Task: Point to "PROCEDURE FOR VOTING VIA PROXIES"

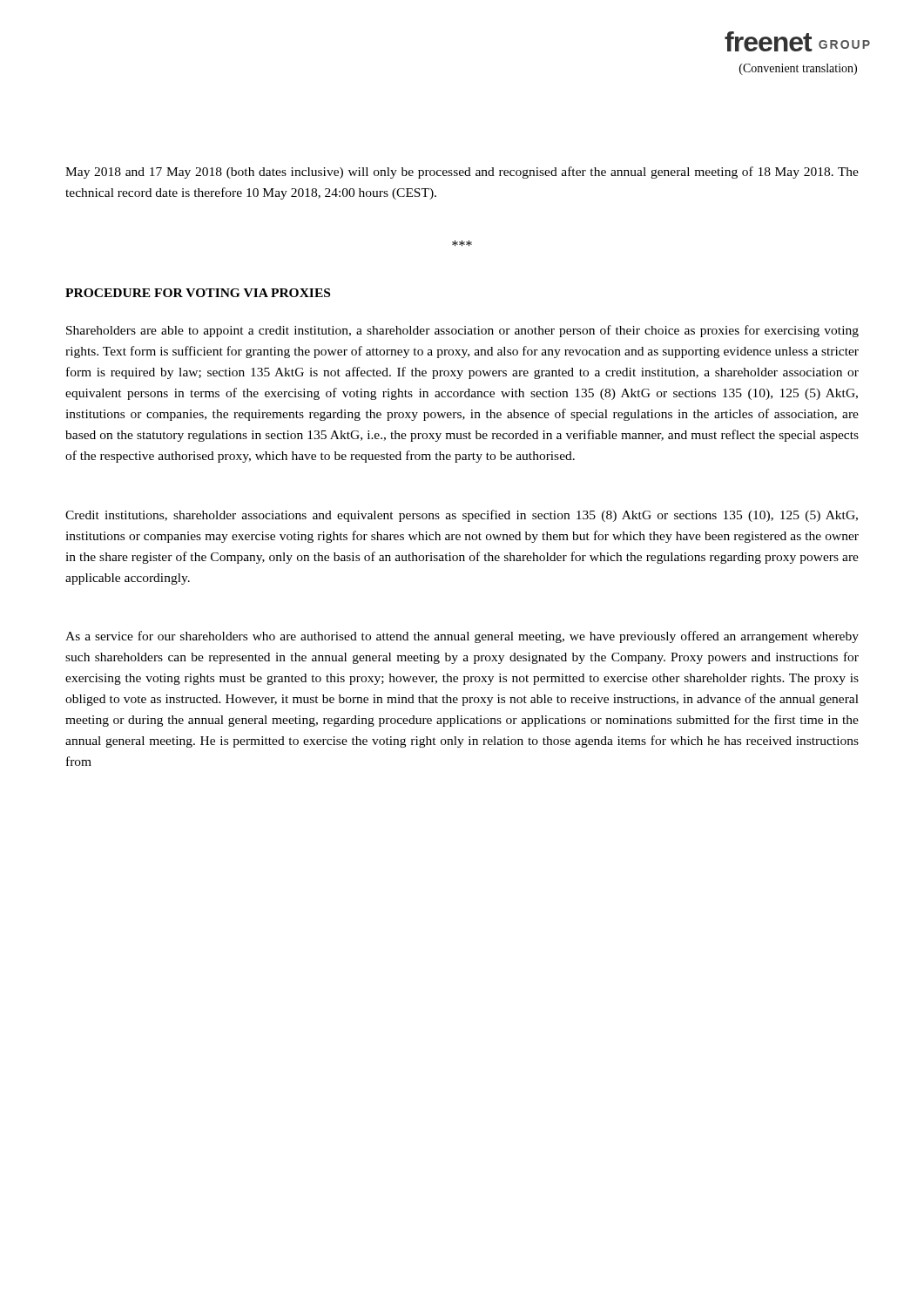Action: 198,292
